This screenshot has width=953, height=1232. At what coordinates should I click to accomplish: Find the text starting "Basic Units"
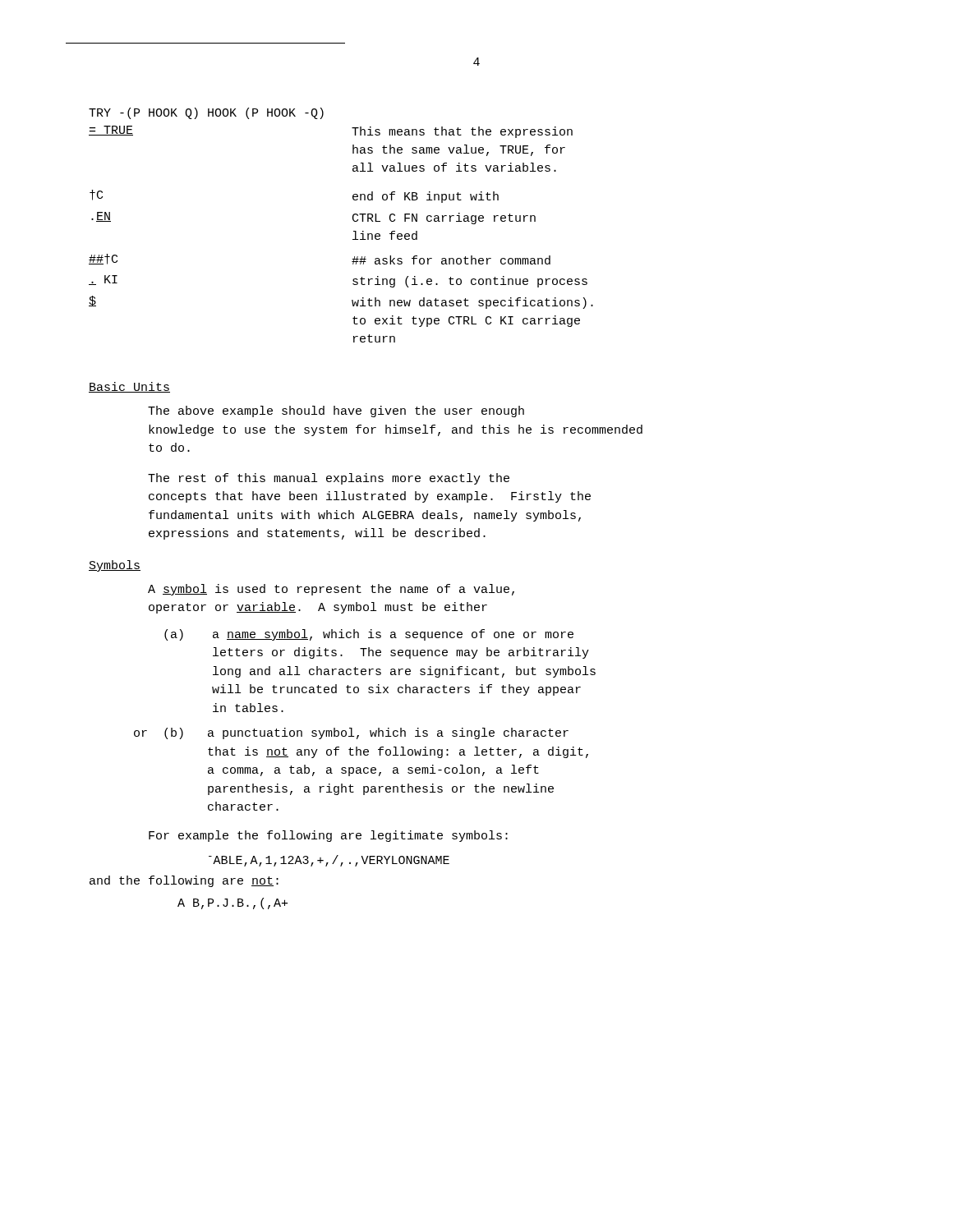coord(129,388)
